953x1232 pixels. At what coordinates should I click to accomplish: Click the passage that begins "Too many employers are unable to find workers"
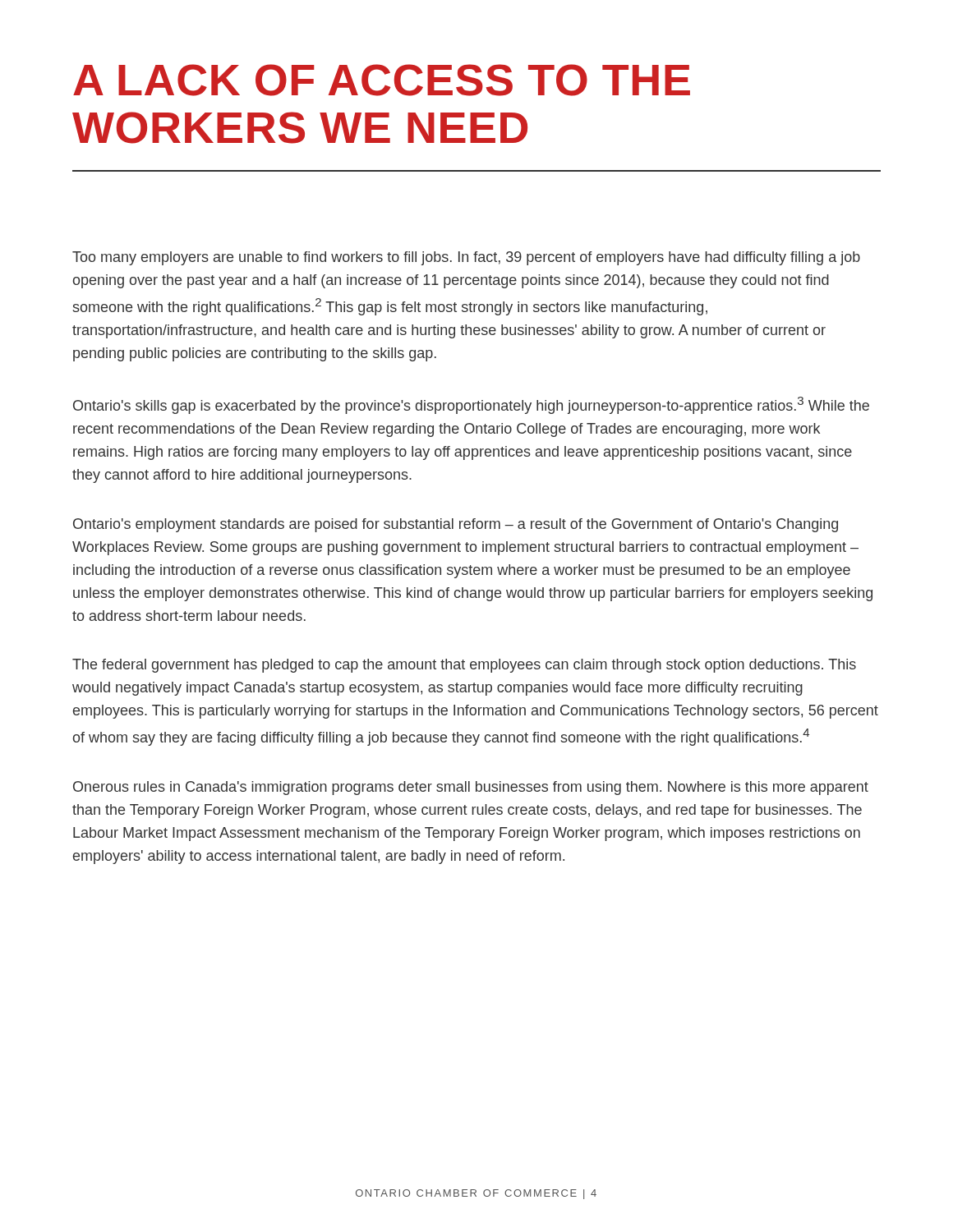click(x=466, y=305)
